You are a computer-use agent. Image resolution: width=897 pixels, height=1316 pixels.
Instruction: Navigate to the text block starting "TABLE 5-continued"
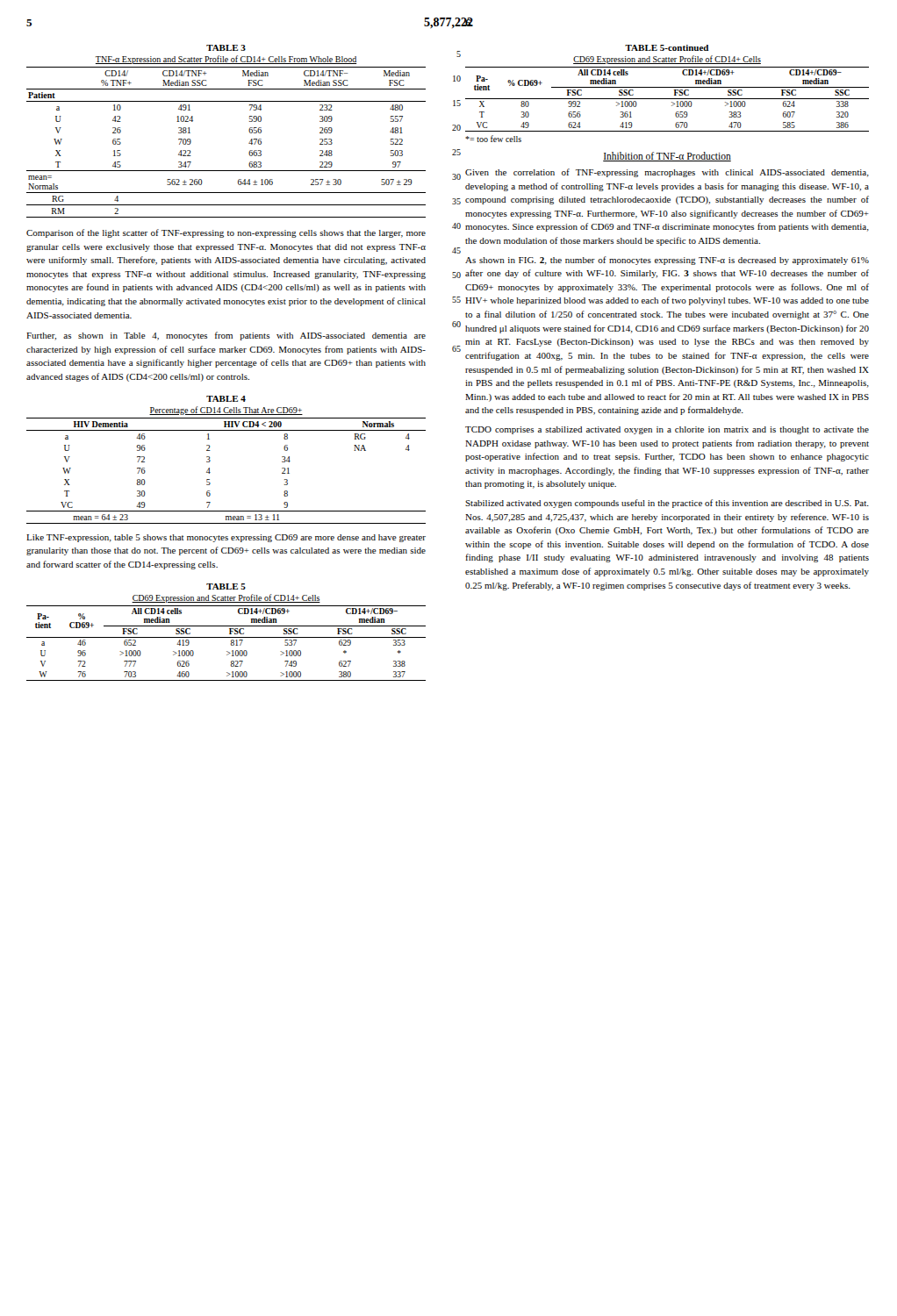[x=667, y=47]
